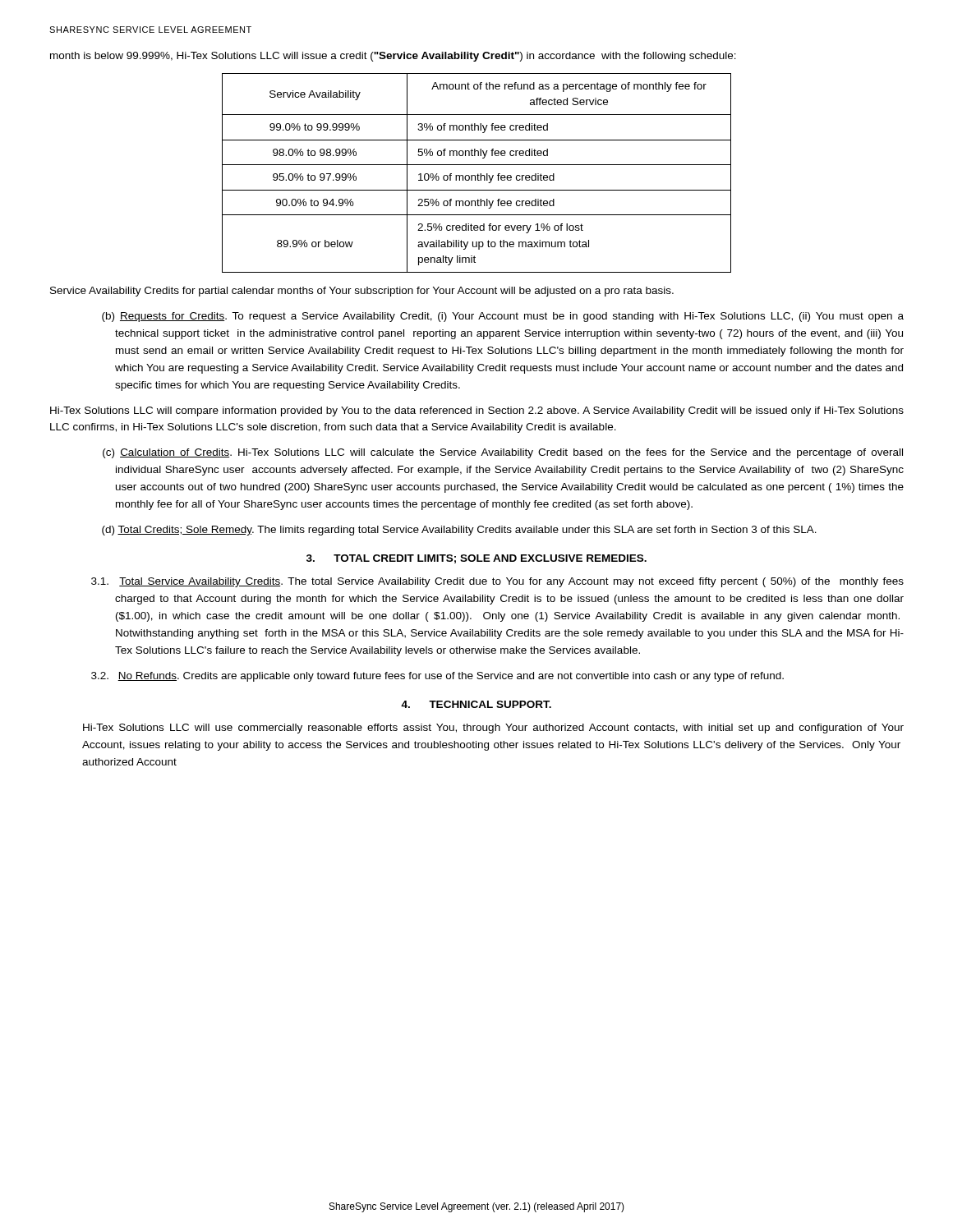
Task: Locate the text block that says "(d) Total Credits; Sole"
Action: (x=441, y=530)
